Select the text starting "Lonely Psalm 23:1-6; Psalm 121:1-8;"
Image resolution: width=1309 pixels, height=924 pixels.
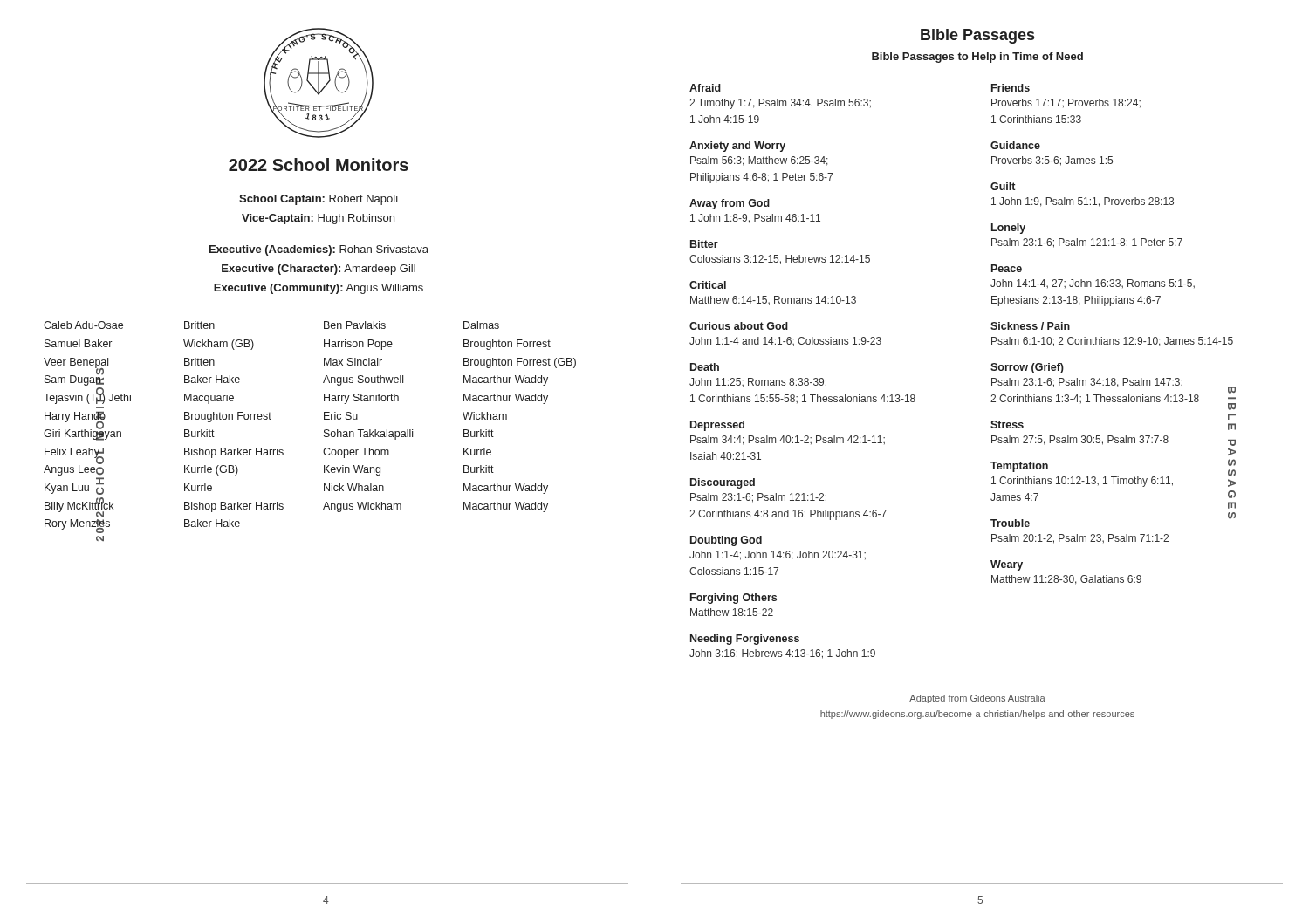click(1128, 235)
